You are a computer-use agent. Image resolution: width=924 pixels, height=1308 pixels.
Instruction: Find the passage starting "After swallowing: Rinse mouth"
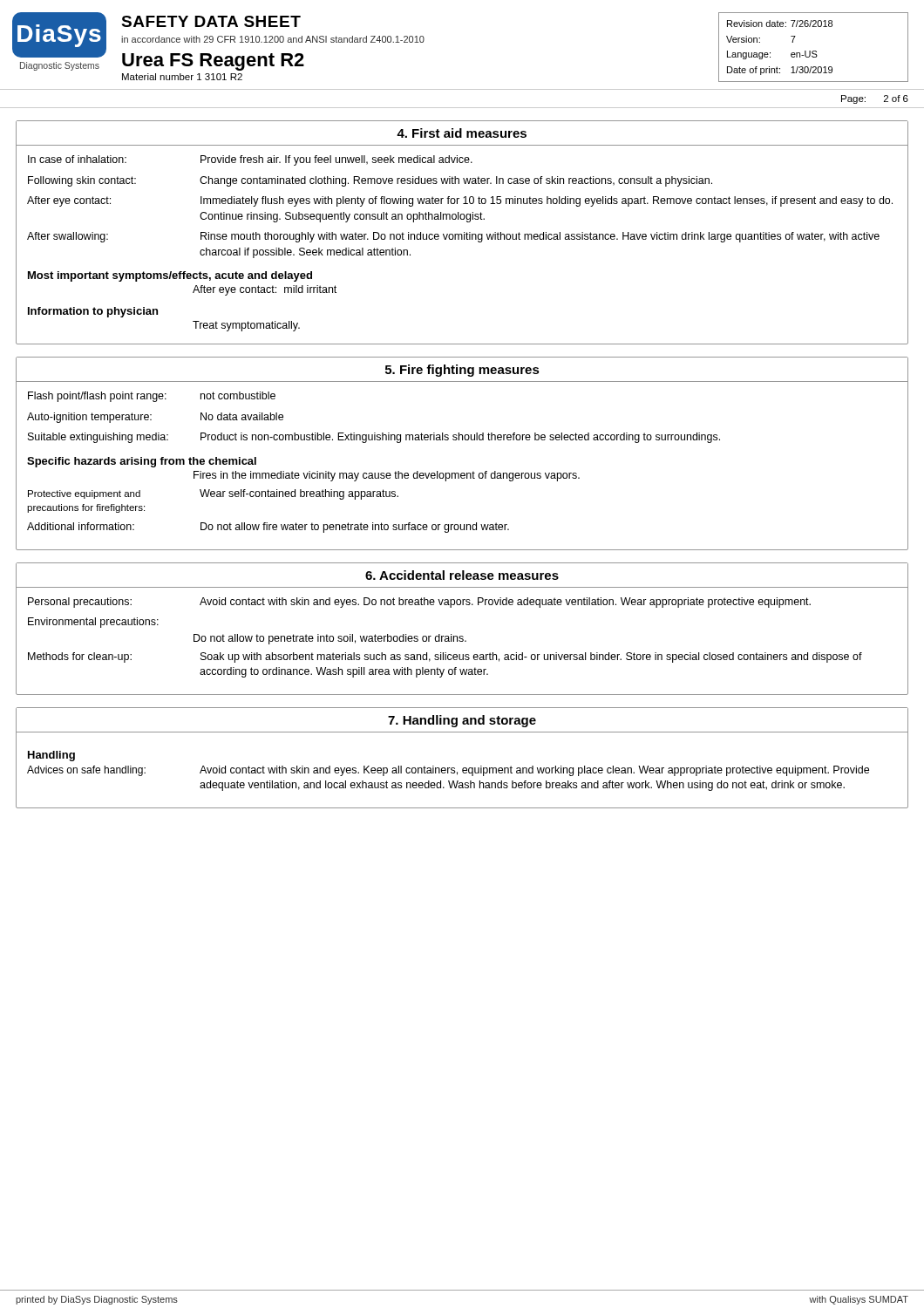point(462,245)
